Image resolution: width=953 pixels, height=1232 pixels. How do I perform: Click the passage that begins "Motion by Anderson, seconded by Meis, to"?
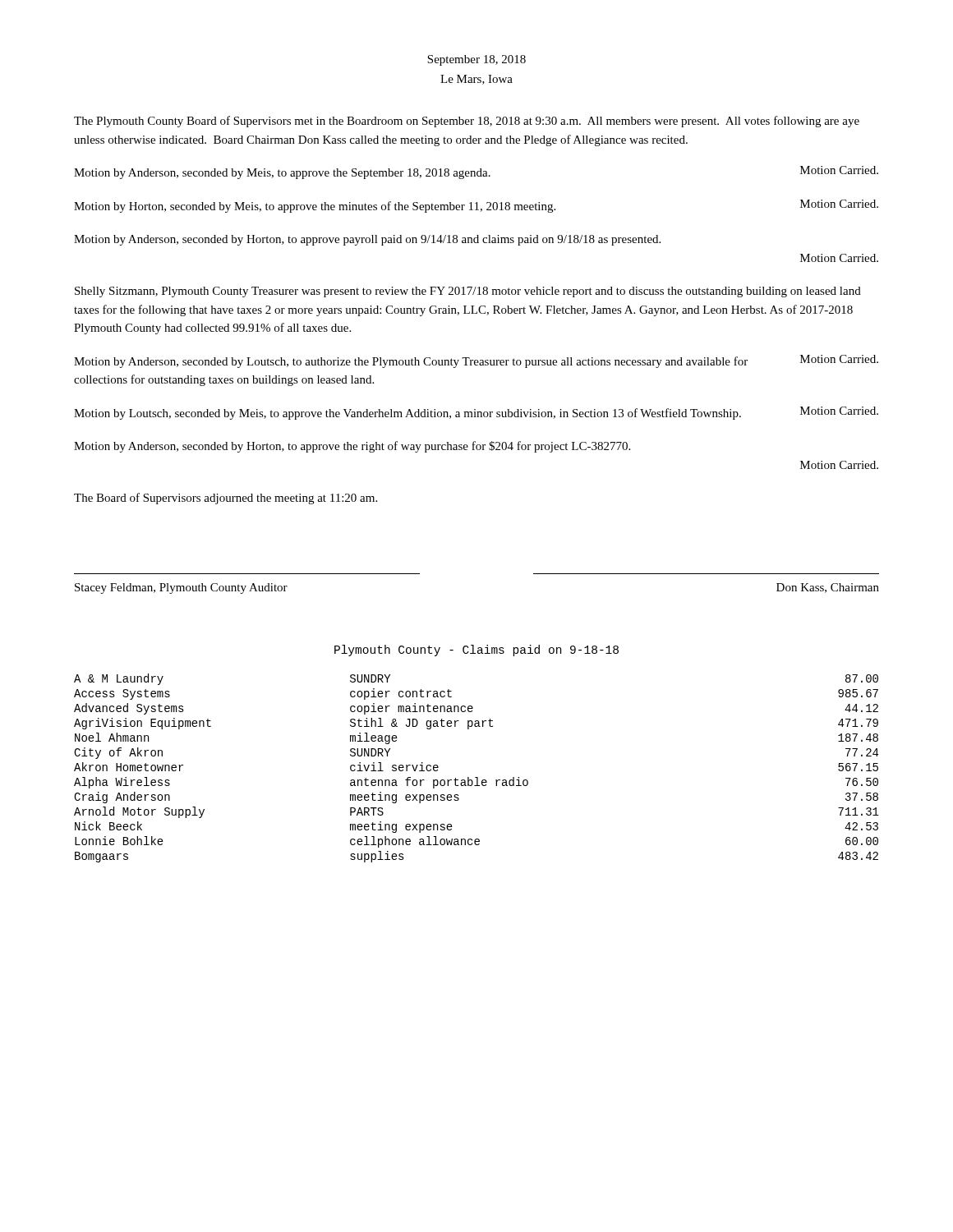(x=476, y=173)
